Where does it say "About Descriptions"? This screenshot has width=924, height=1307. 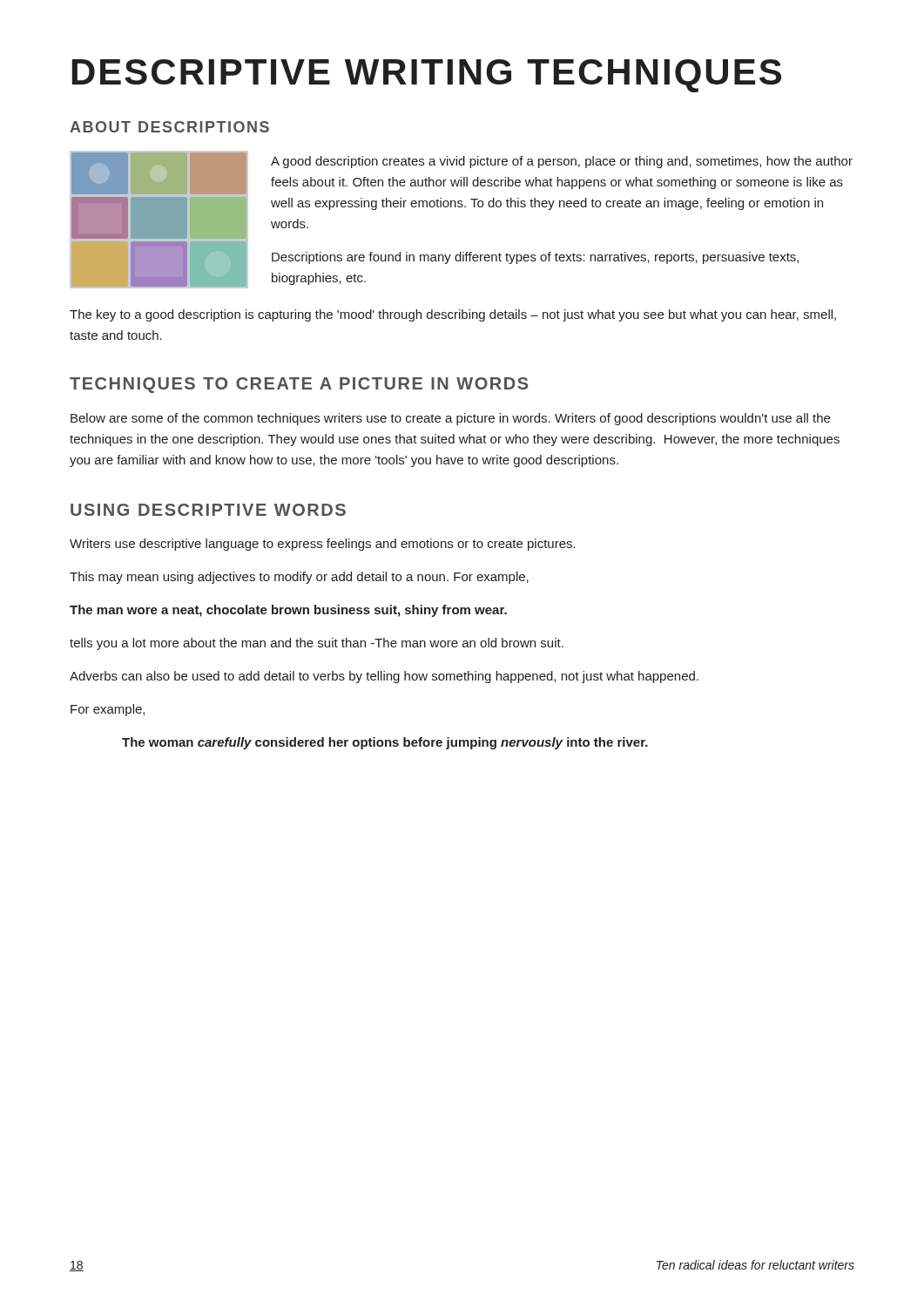tap(169, 127)
